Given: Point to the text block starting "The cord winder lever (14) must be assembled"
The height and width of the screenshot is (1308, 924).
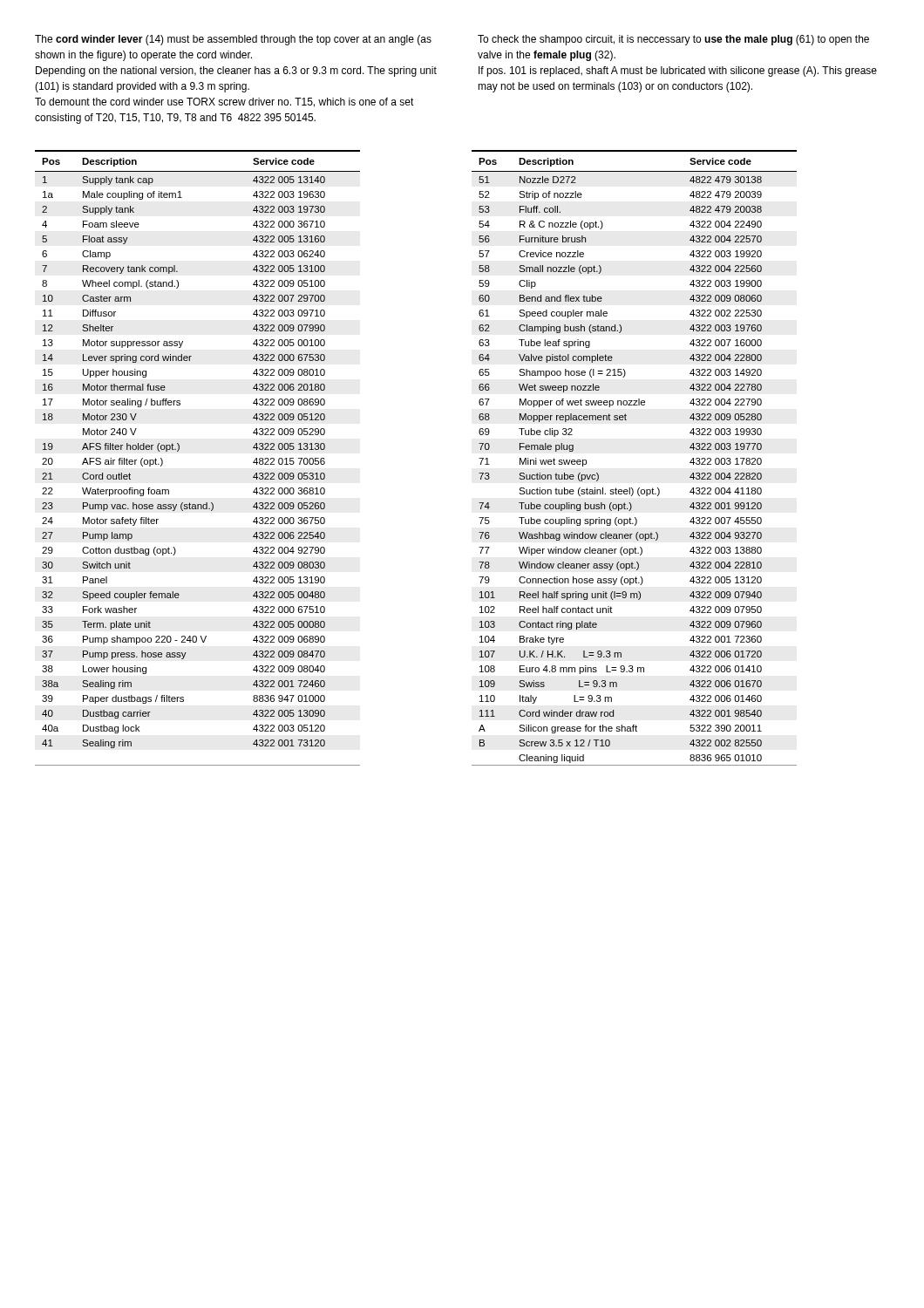Looking at the screenshot, I should point(236,78).
